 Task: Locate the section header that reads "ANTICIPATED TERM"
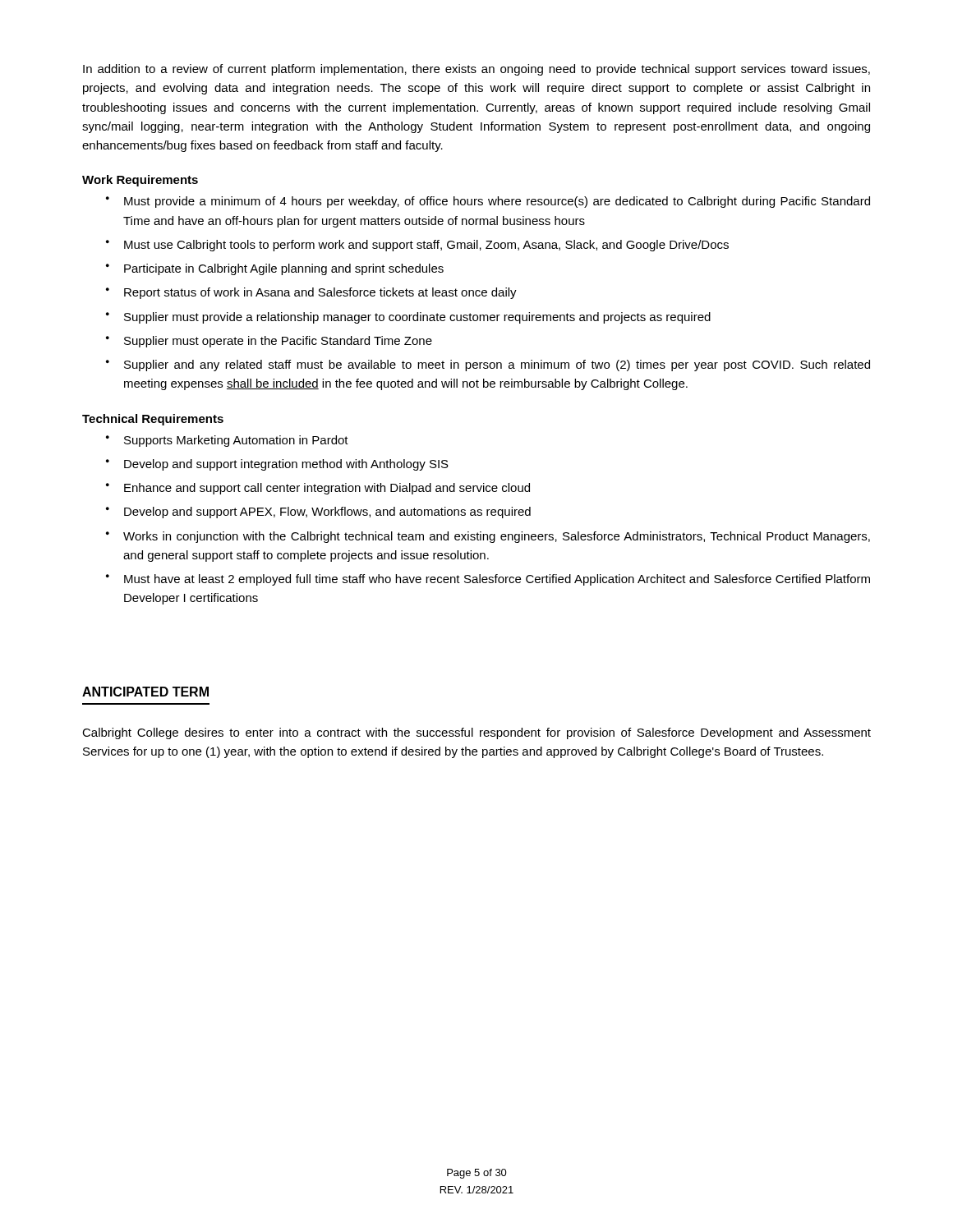click(146, 694)
